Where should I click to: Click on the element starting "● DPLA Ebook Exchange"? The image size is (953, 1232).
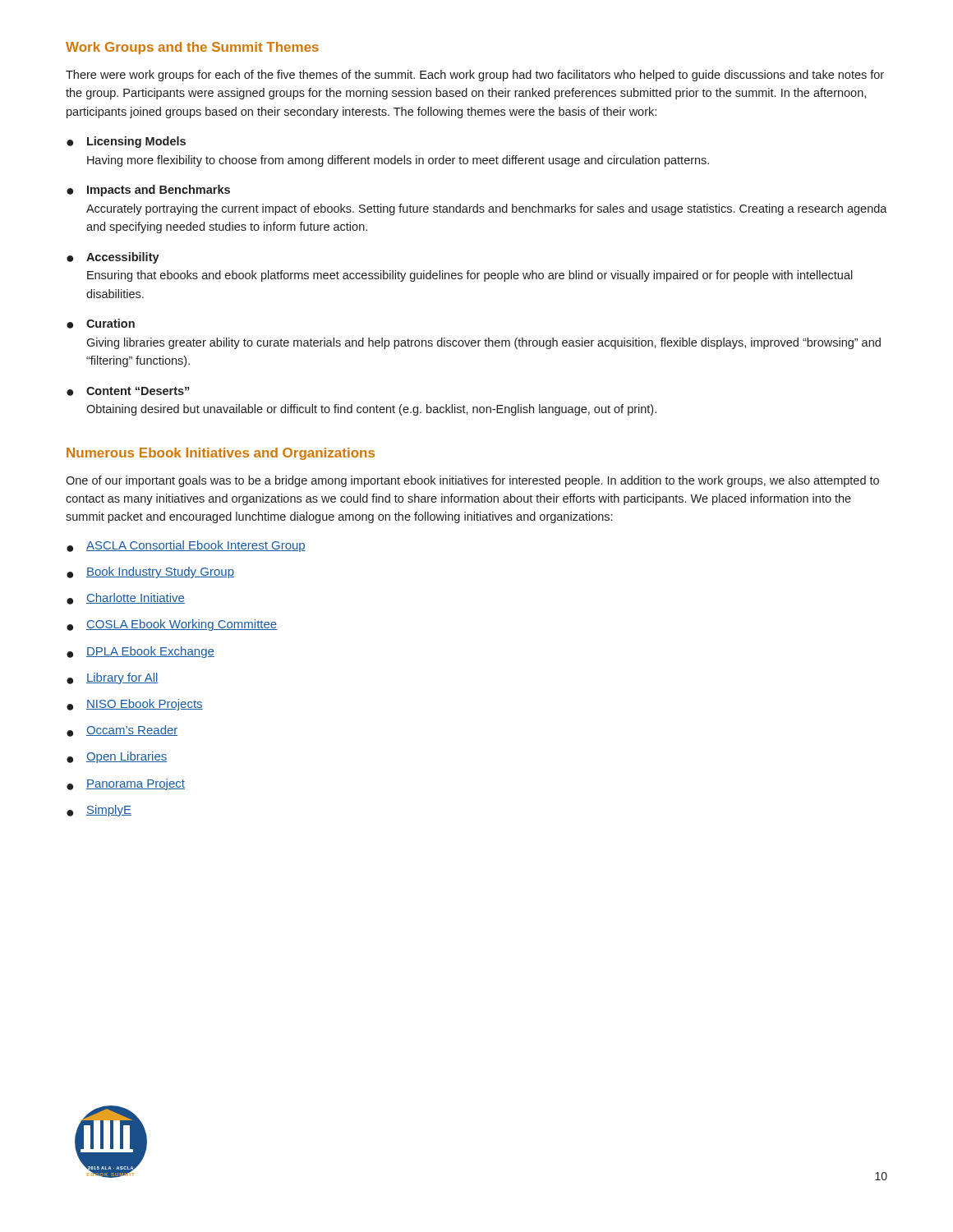(140, 654)
